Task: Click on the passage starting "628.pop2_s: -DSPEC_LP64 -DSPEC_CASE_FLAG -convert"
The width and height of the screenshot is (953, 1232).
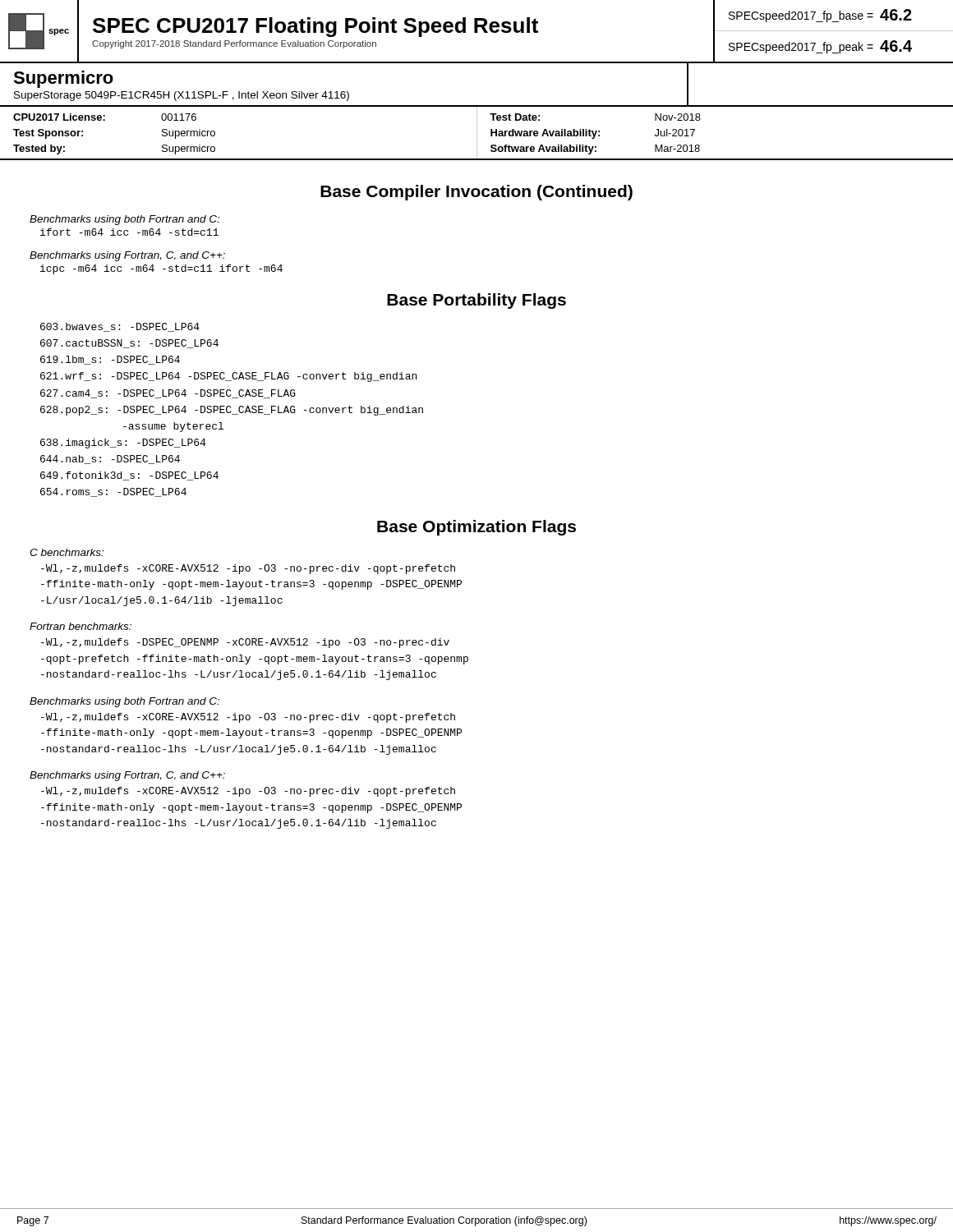Action: pos(232,410)
